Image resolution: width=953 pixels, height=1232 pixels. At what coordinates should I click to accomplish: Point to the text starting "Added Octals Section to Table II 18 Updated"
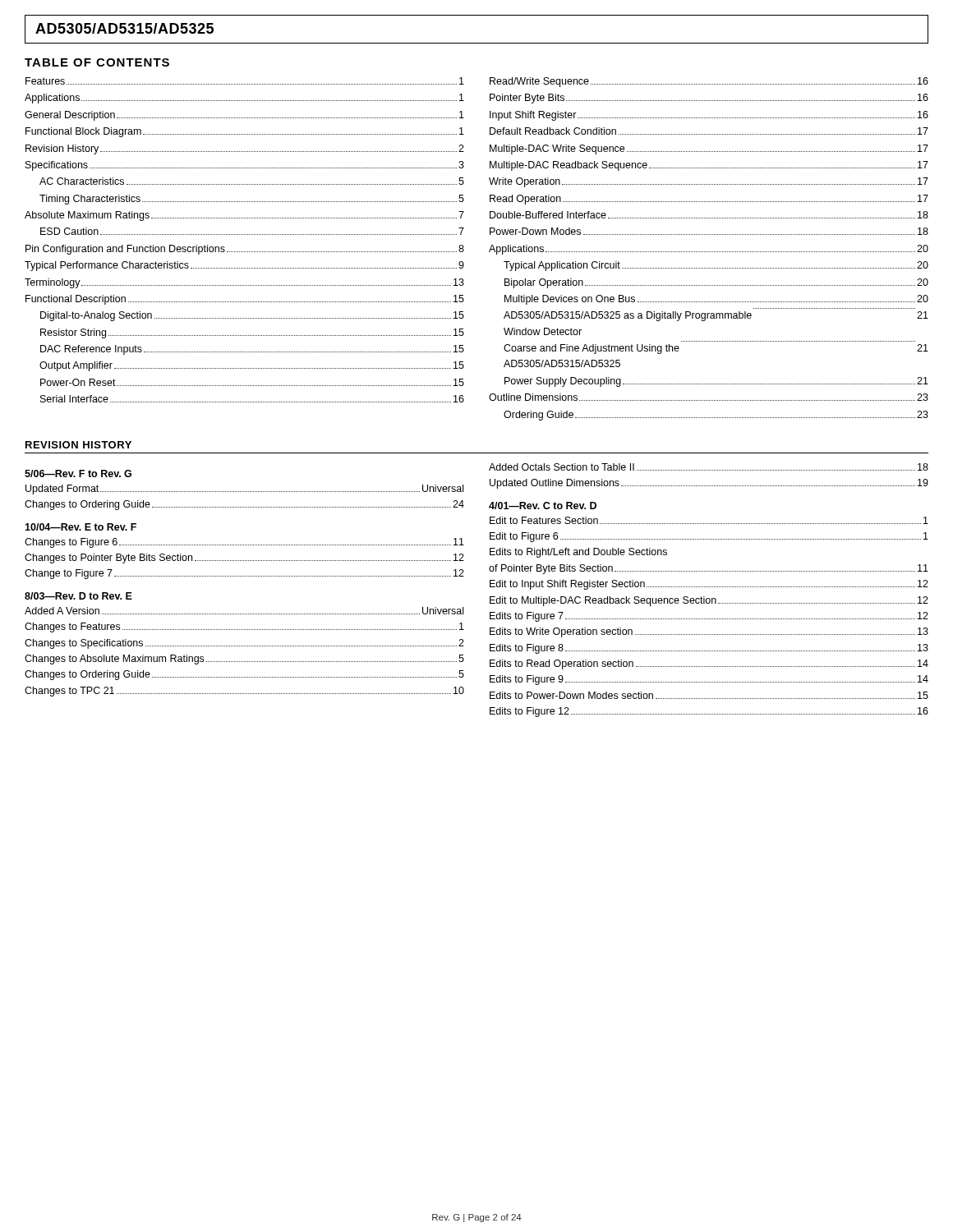(709, 476)
